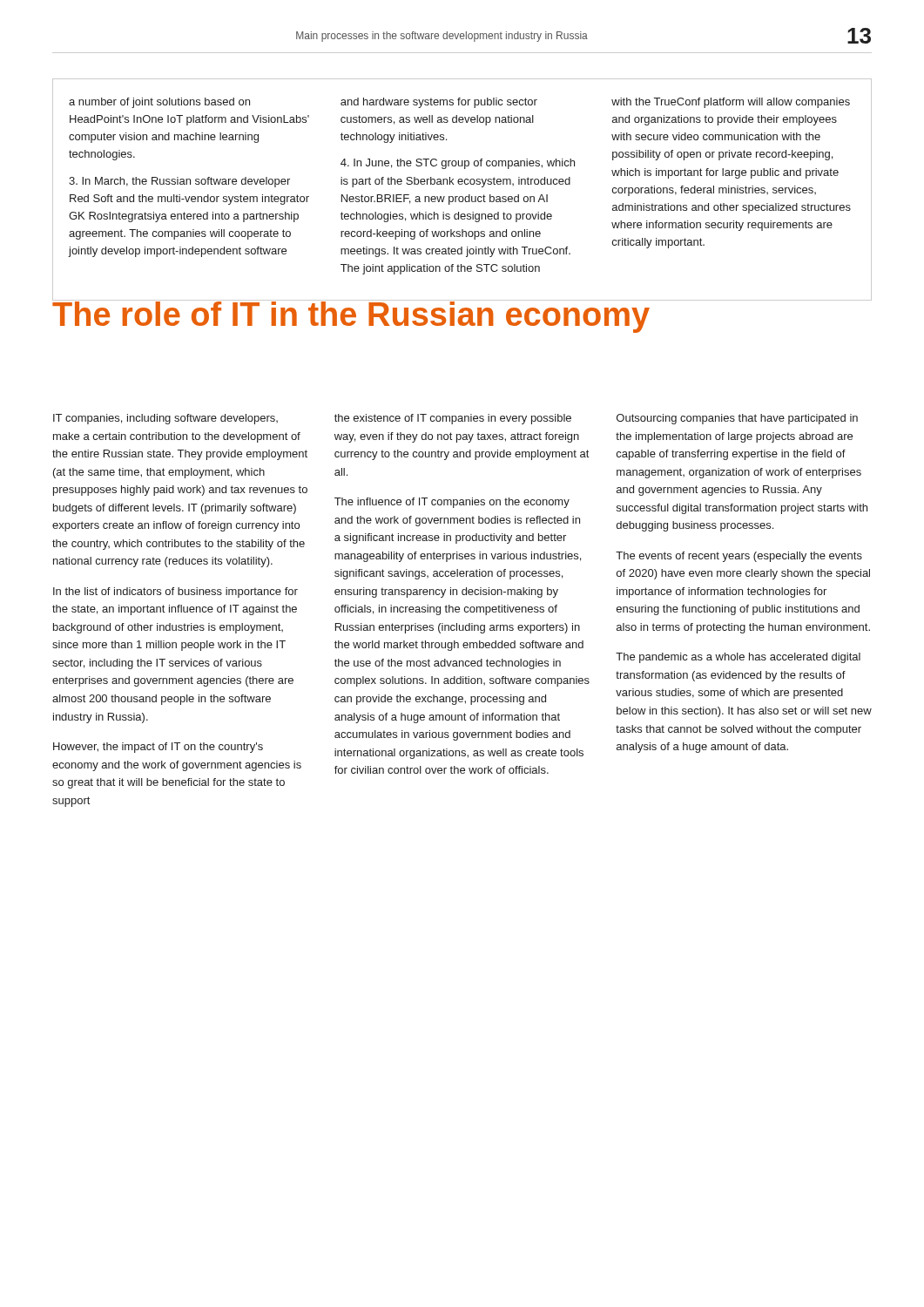This screenshot has height=1307, width=924.
Task: Locate the block of text that opens with "the existence of"
Action: [462, 594]
